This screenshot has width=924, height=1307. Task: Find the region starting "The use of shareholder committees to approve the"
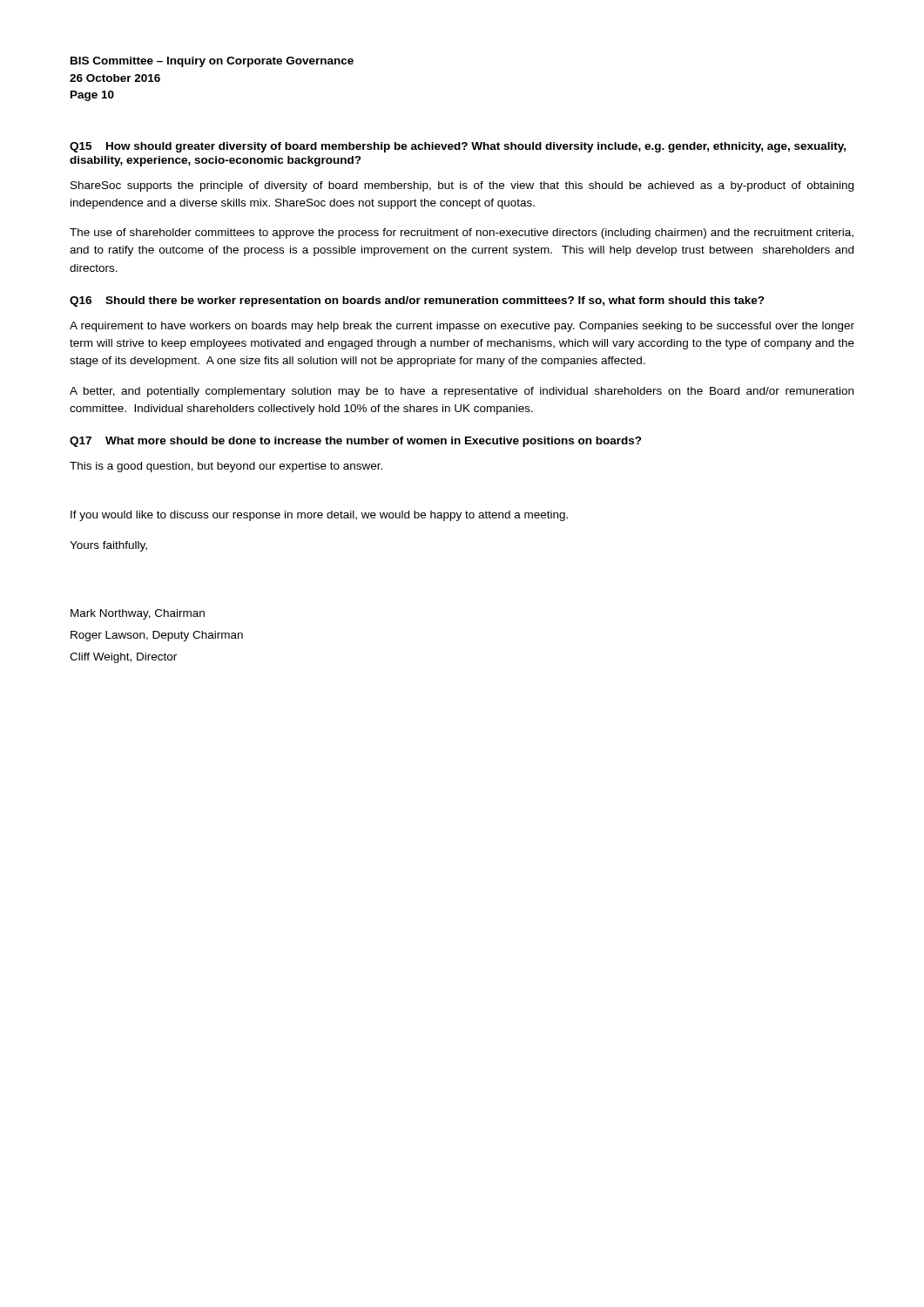(462, 250)
